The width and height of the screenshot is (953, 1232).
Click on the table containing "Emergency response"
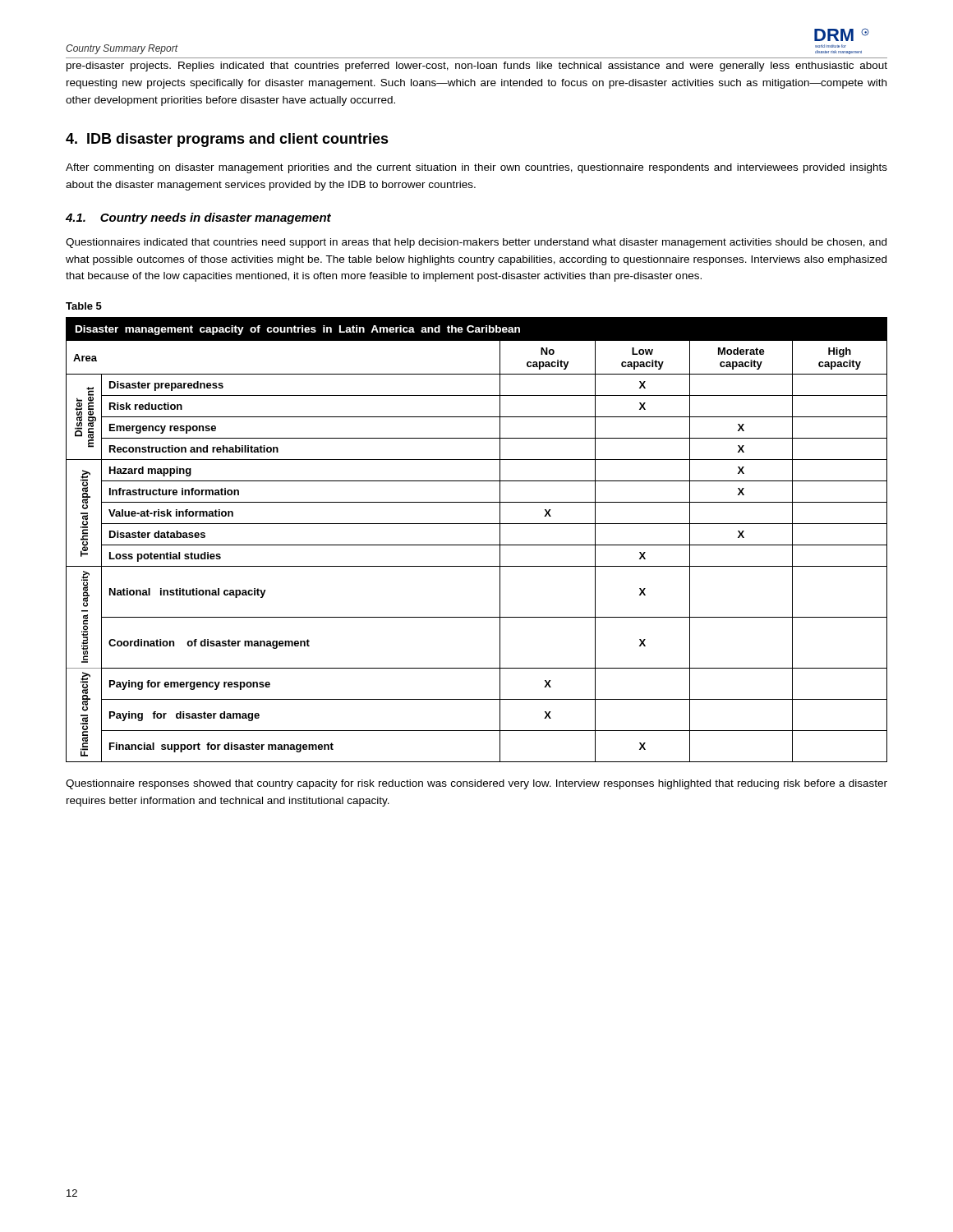[x=476, y=540]
